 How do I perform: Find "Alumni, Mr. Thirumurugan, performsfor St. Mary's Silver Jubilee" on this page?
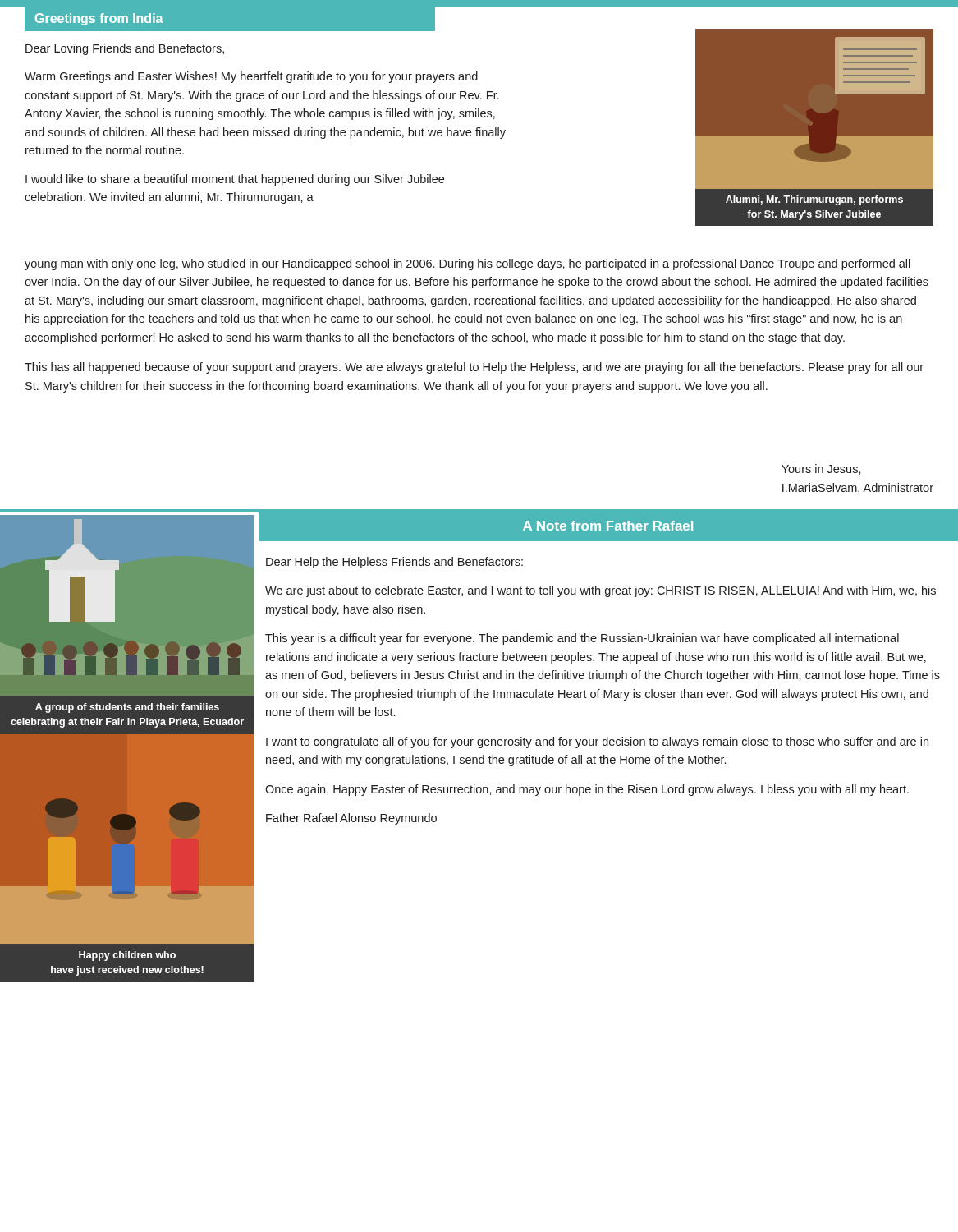814,207
